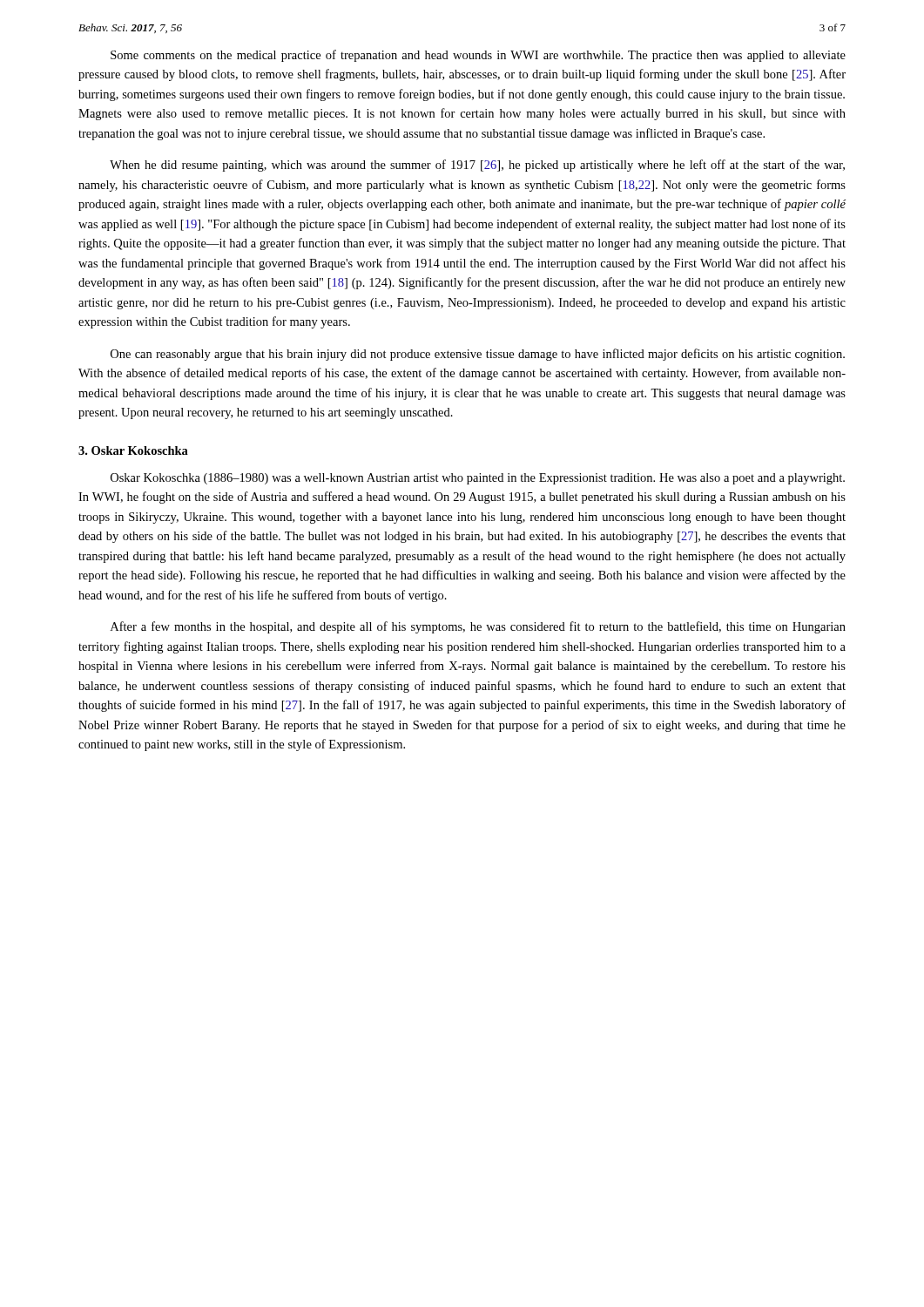Find the block on this page that starts "When he did resume painting,"

pyautogui.click(x=462, y=243)
